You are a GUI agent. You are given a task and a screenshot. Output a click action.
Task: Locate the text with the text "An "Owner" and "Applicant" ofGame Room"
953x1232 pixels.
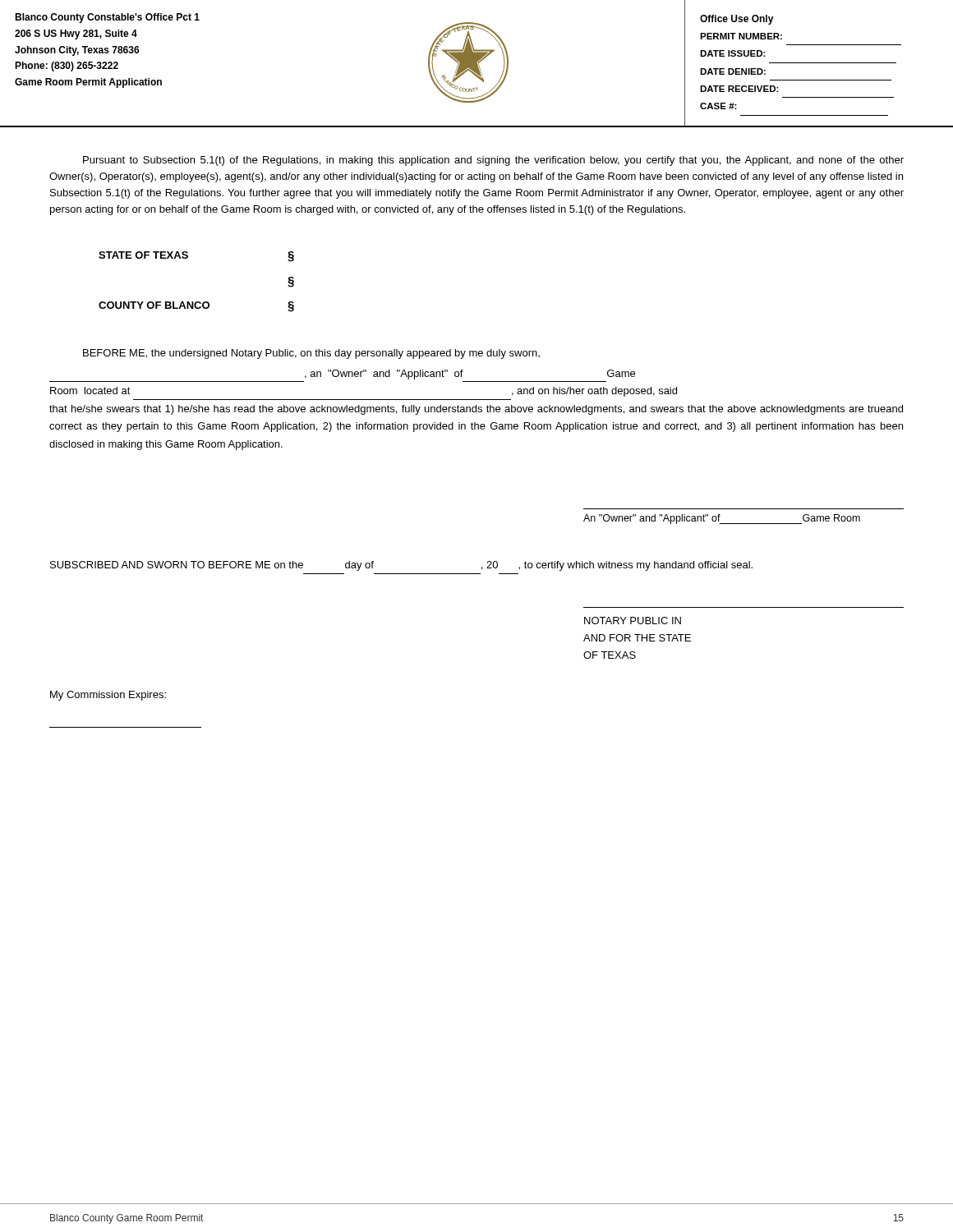744,509
